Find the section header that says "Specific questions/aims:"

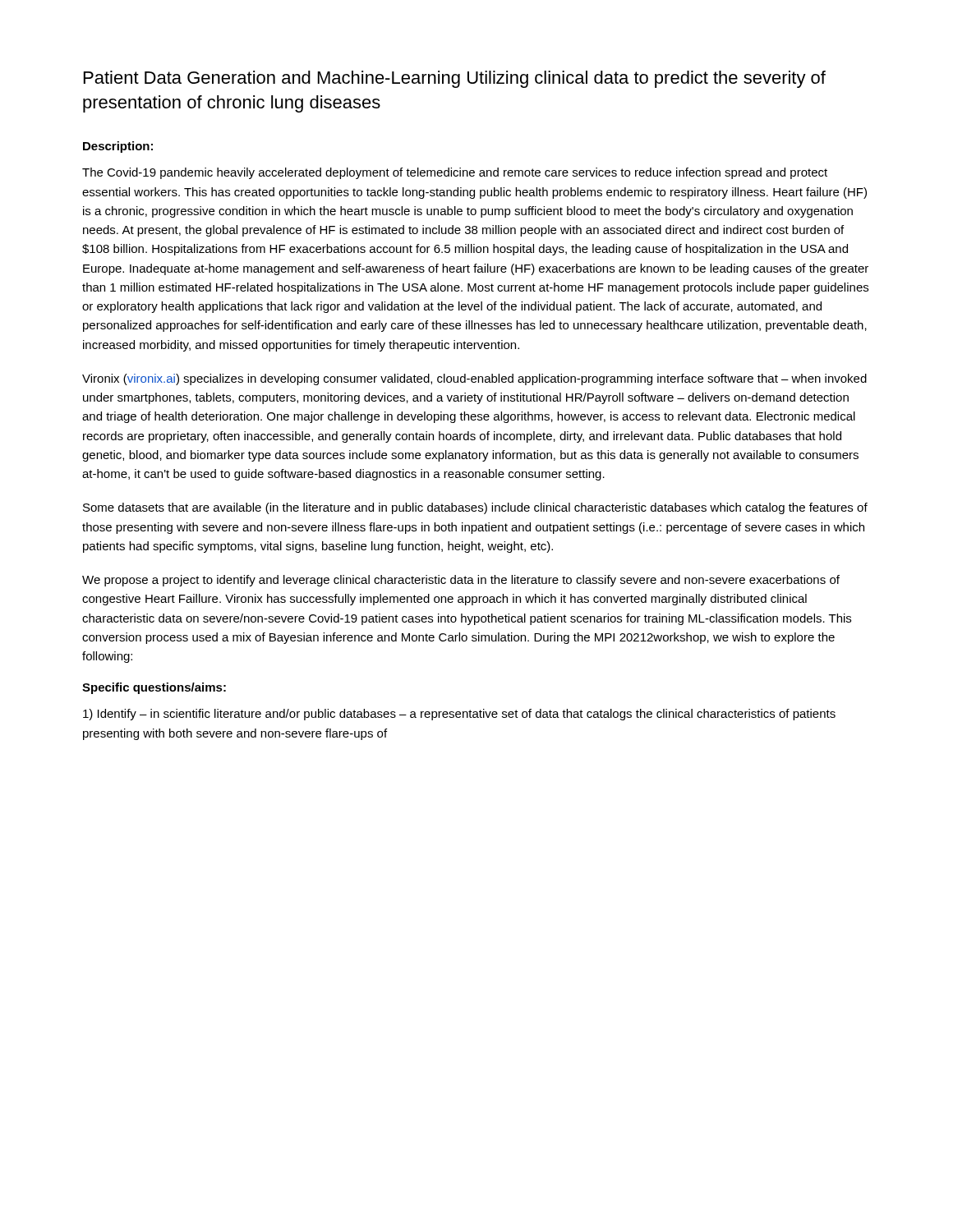pyautogui.click(x=154, y=687)
